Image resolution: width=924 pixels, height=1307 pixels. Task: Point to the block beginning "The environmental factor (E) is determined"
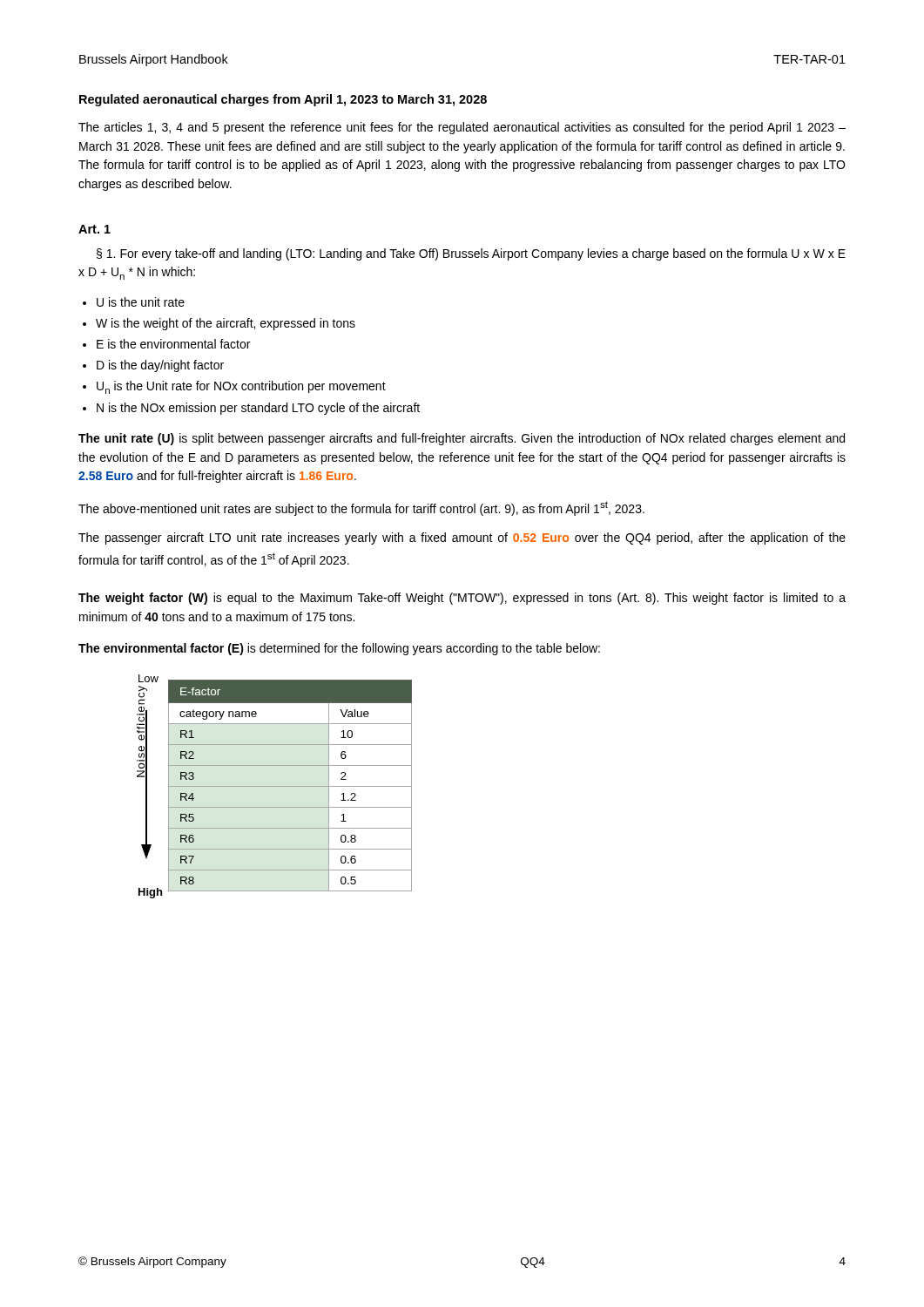point(340,648)
